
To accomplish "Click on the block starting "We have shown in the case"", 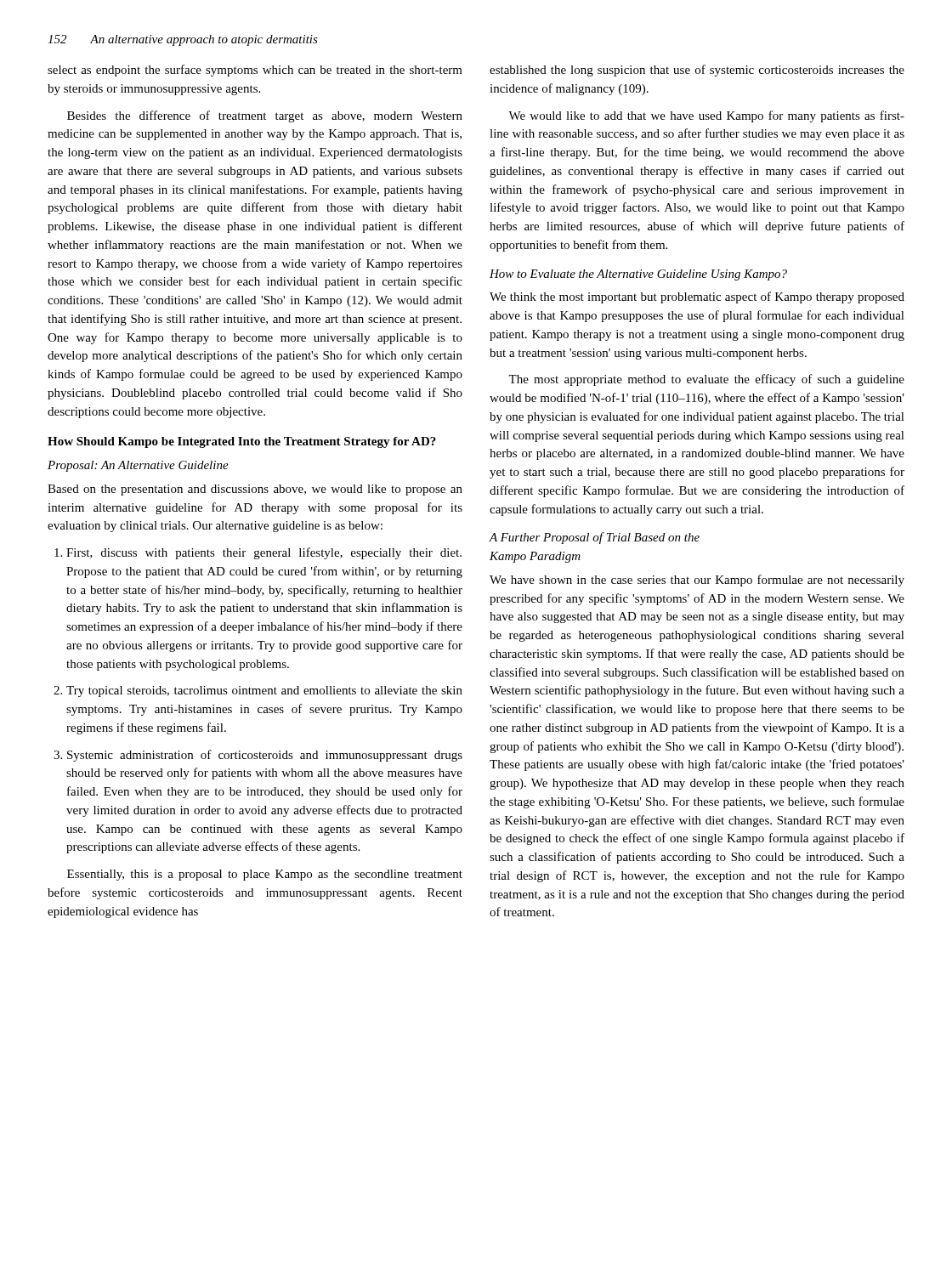I will pyautogui.click(x=697, y=747).
